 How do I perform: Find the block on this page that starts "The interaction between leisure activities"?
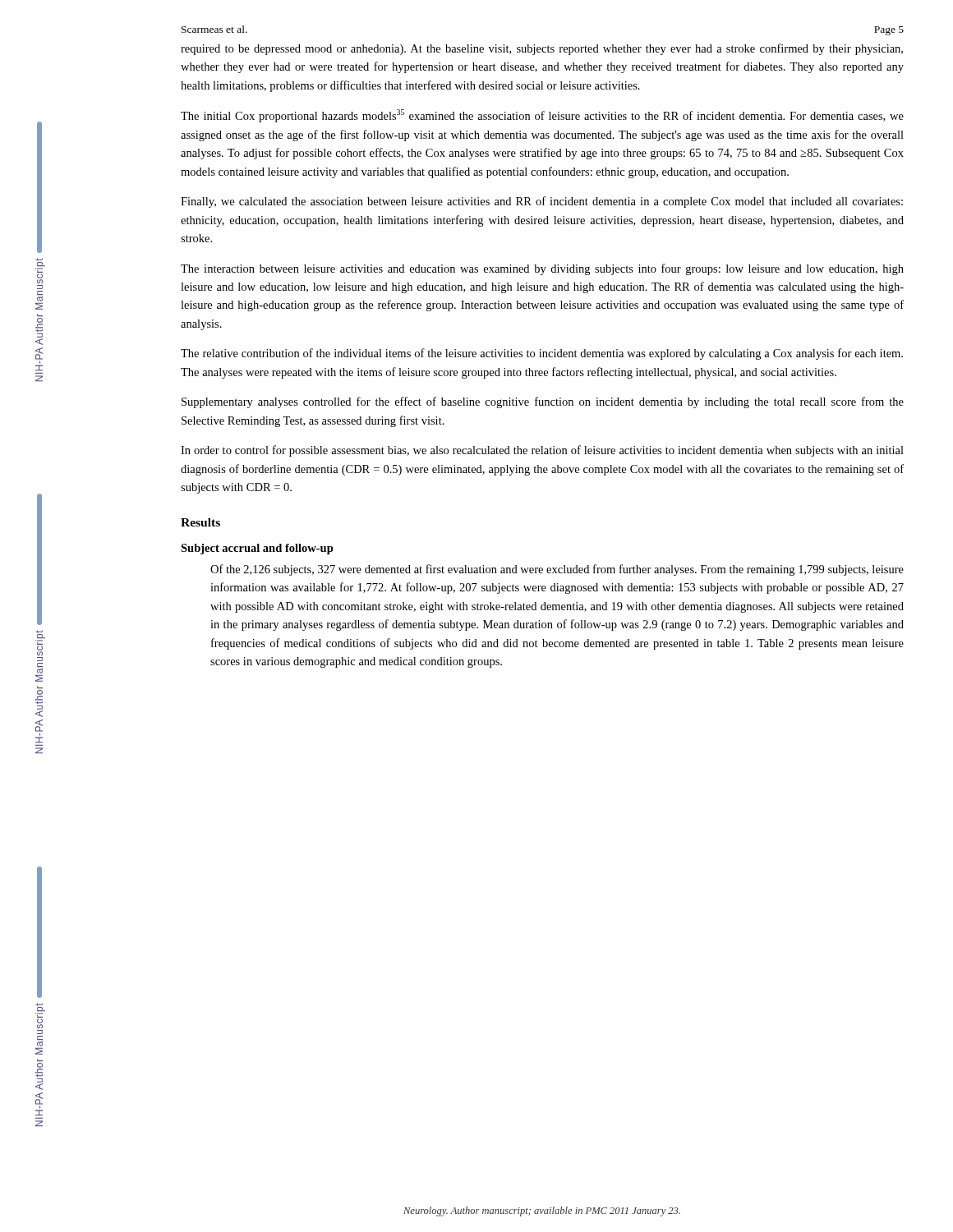(542, 296)
